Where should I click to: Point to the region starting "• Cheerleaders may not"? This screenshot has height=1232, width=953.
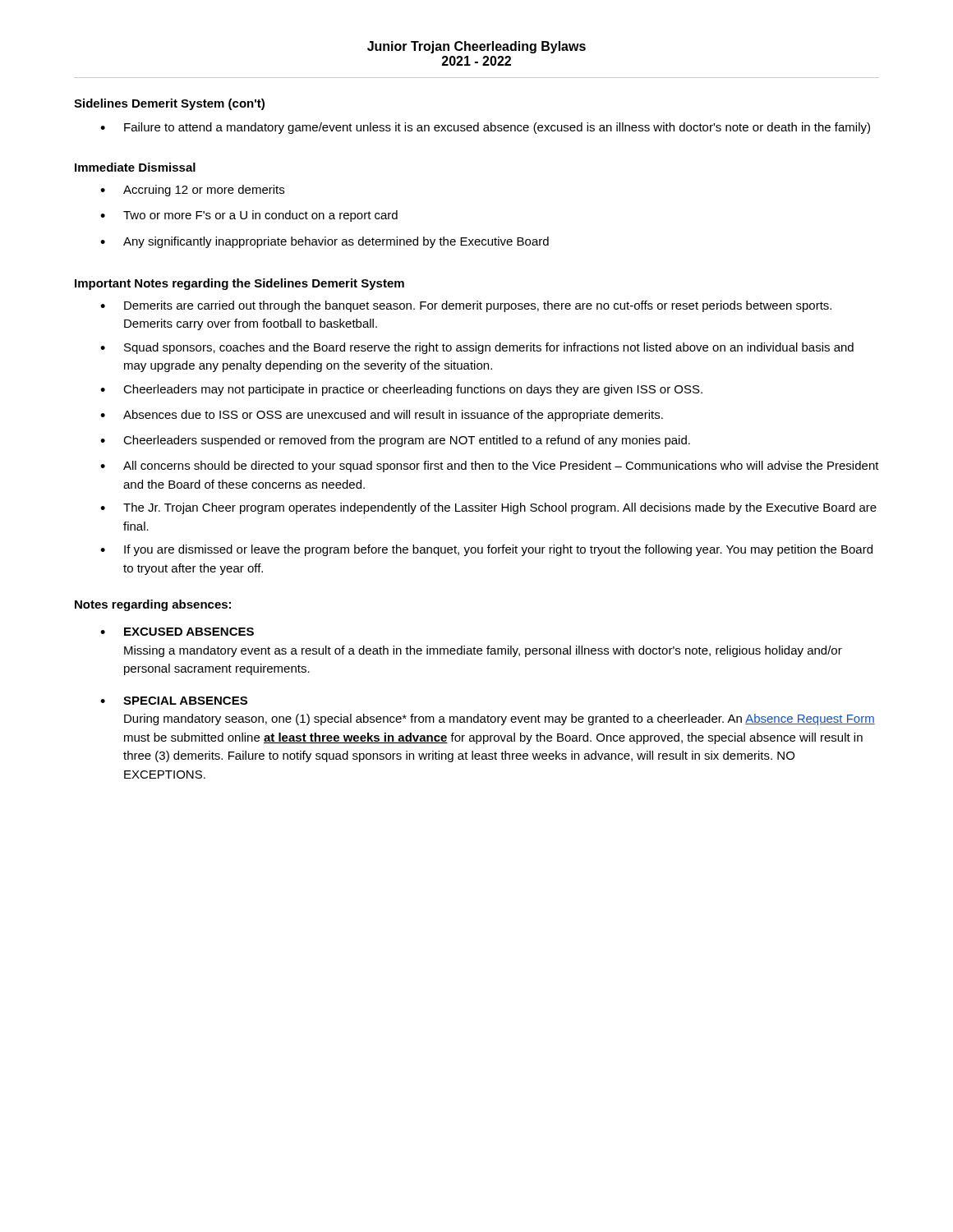(490, 390)
